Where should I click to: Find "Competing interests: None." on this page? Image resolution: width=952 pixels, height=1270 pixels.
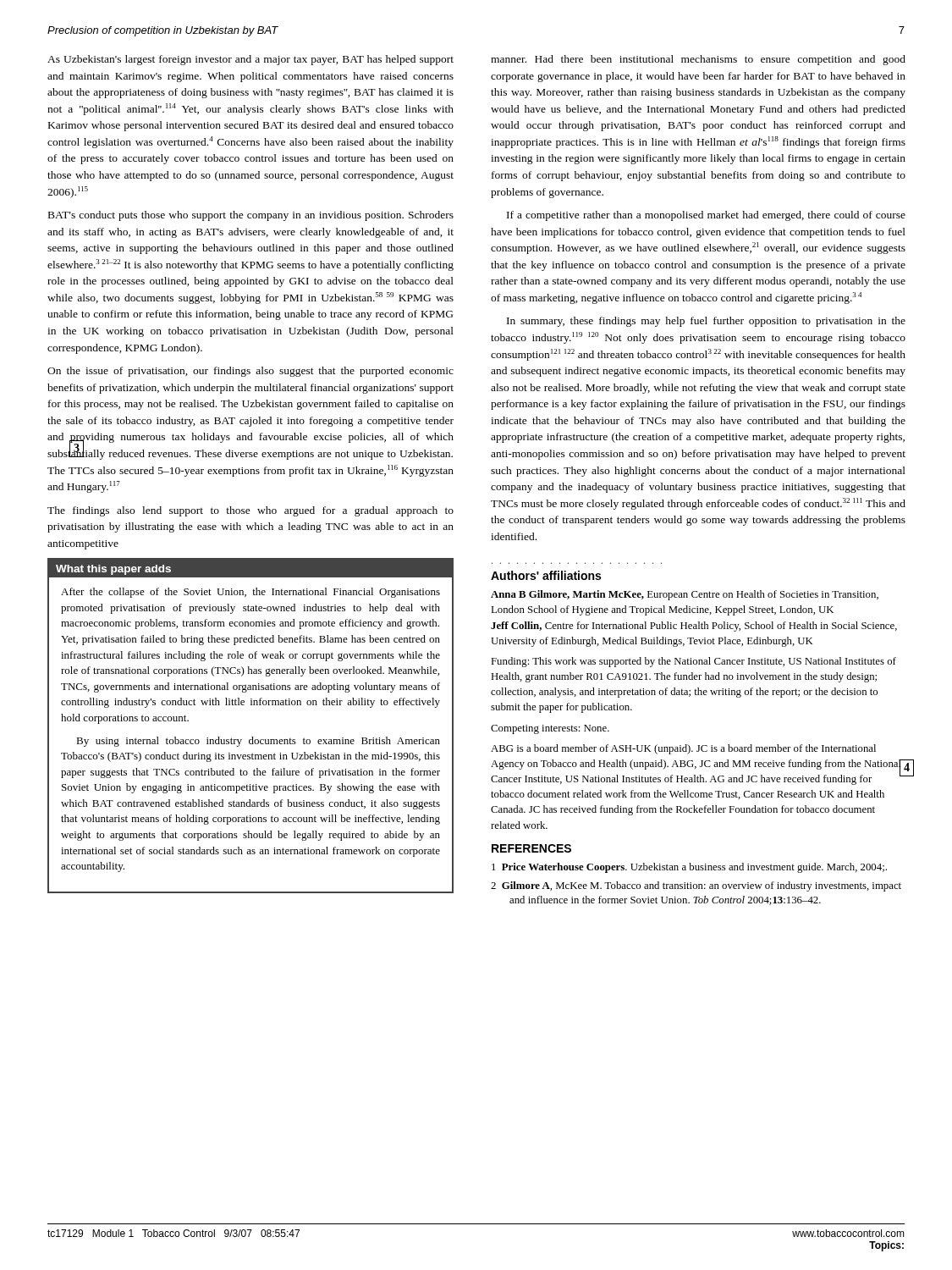point(550,728)
